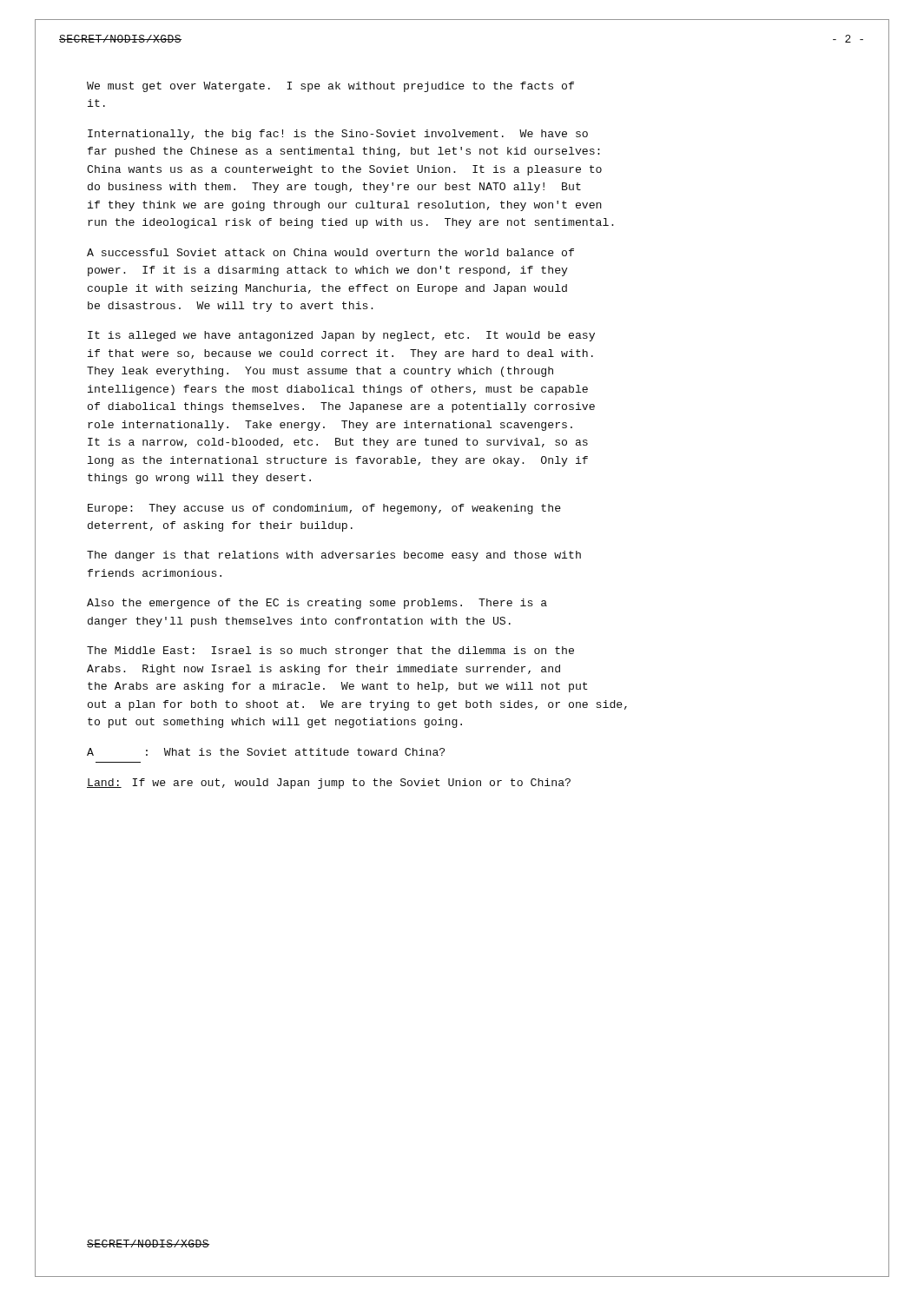
Task: Locate the block of text that opens with "It is alleged we have antagonized Japan"
Action: pyautogui.click(x=341, y=407)
